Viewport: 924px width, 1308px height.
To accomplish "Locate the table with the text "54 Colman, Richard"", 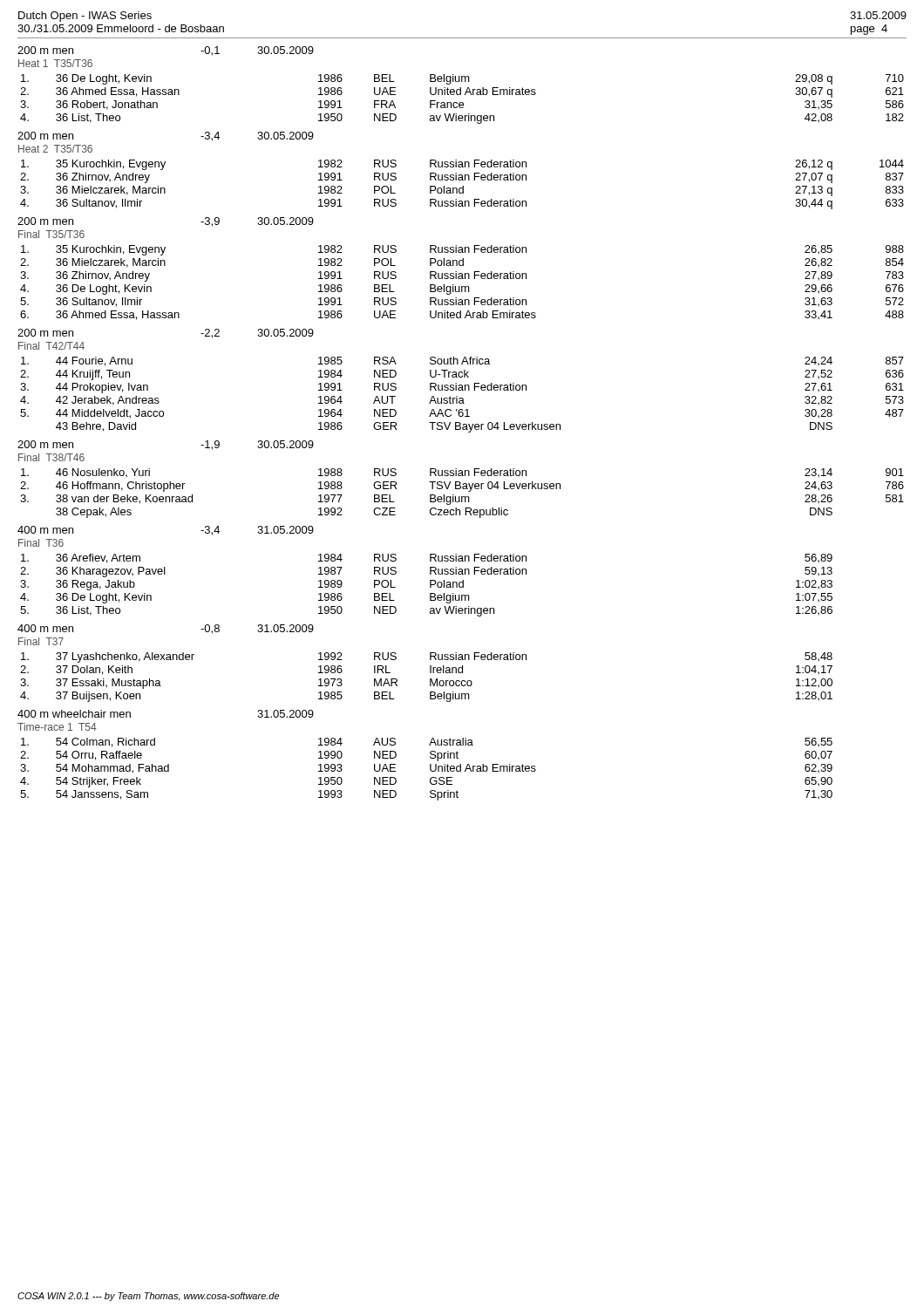I will point(462,768).
